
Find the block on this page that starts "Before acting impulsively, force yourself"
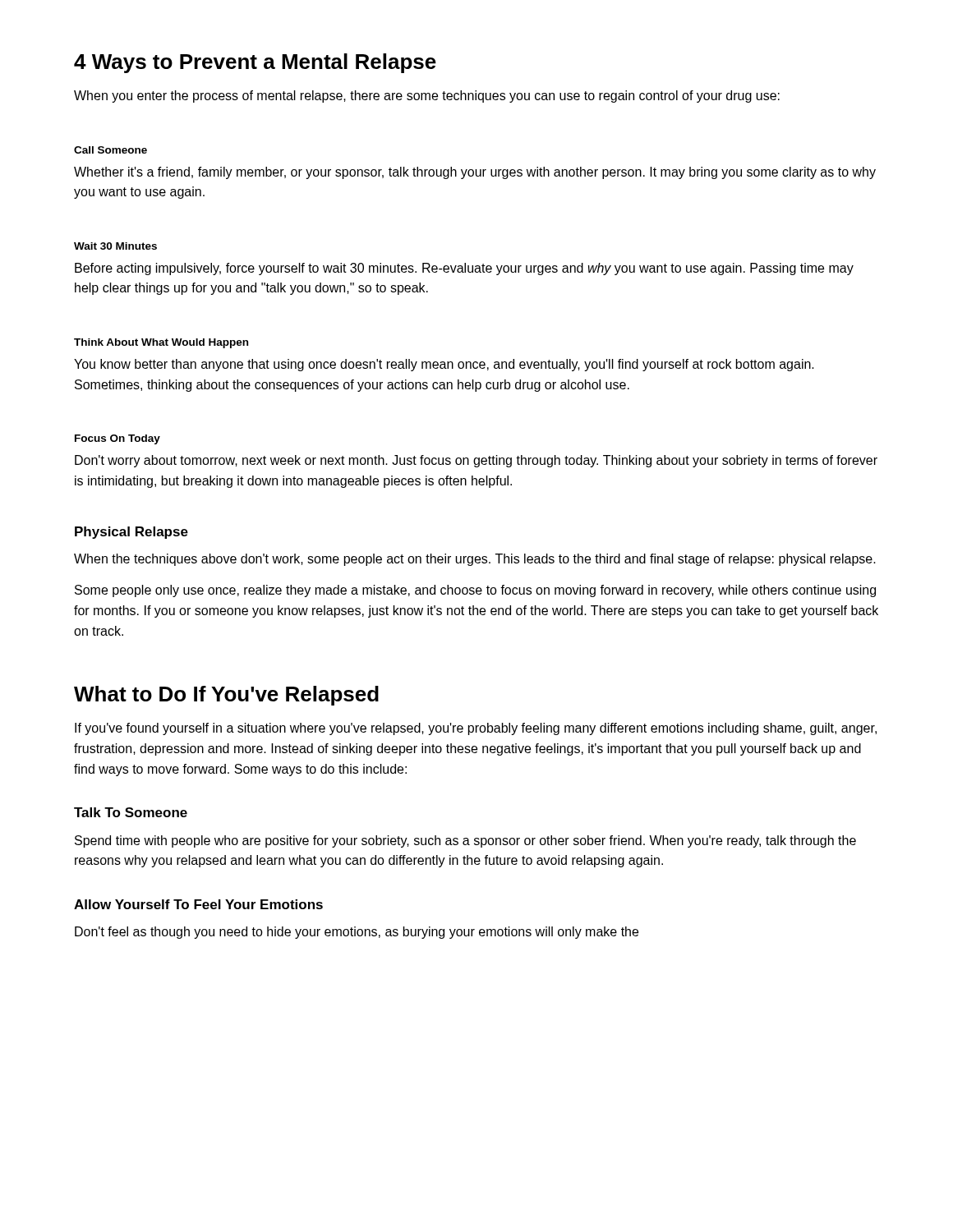(464, 278)
